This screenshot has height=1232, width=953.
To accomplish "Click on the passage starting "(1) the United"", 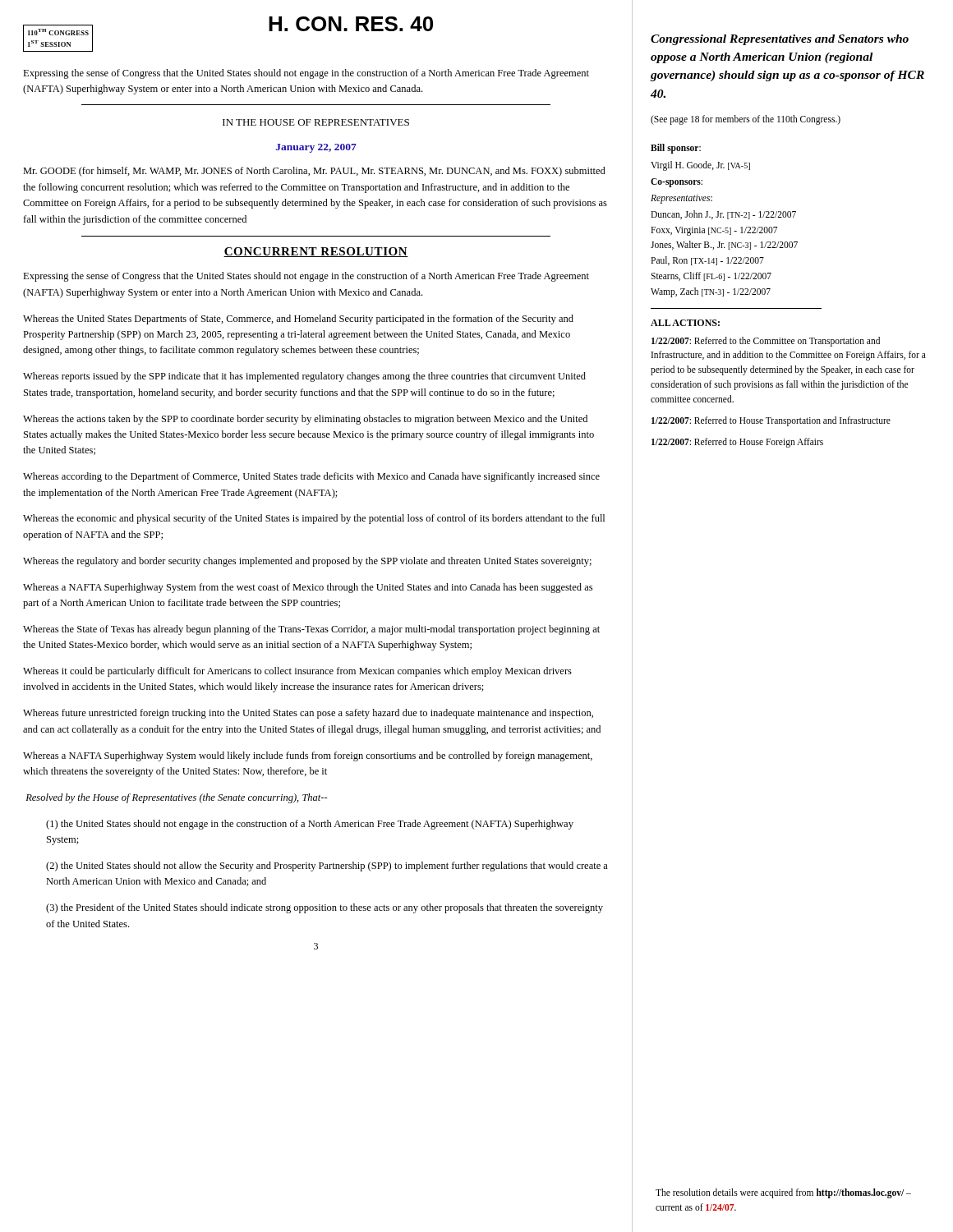I will pos(327,832).
